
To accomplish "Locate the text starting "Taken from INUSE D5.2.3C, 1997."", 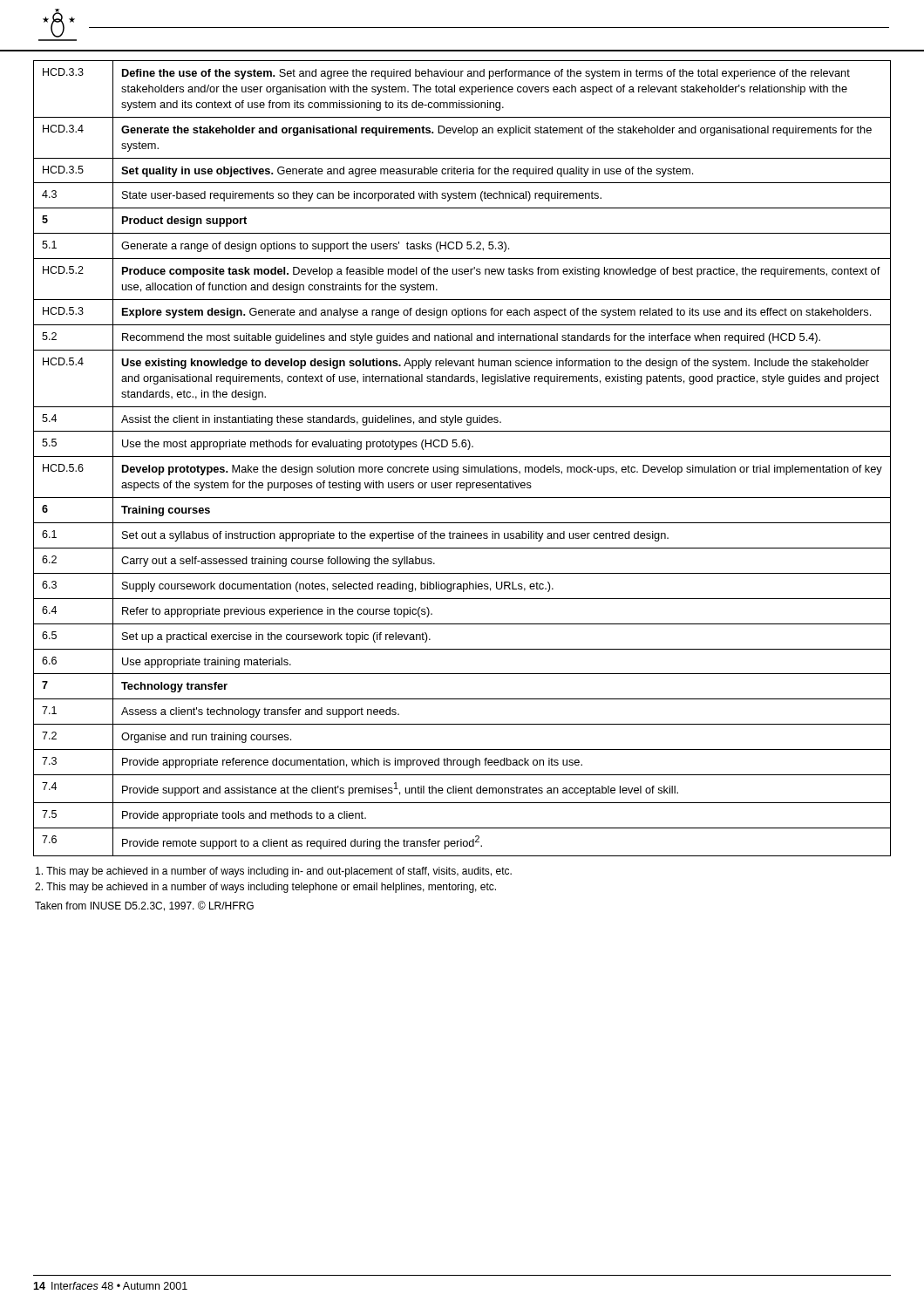I will 145,906.
